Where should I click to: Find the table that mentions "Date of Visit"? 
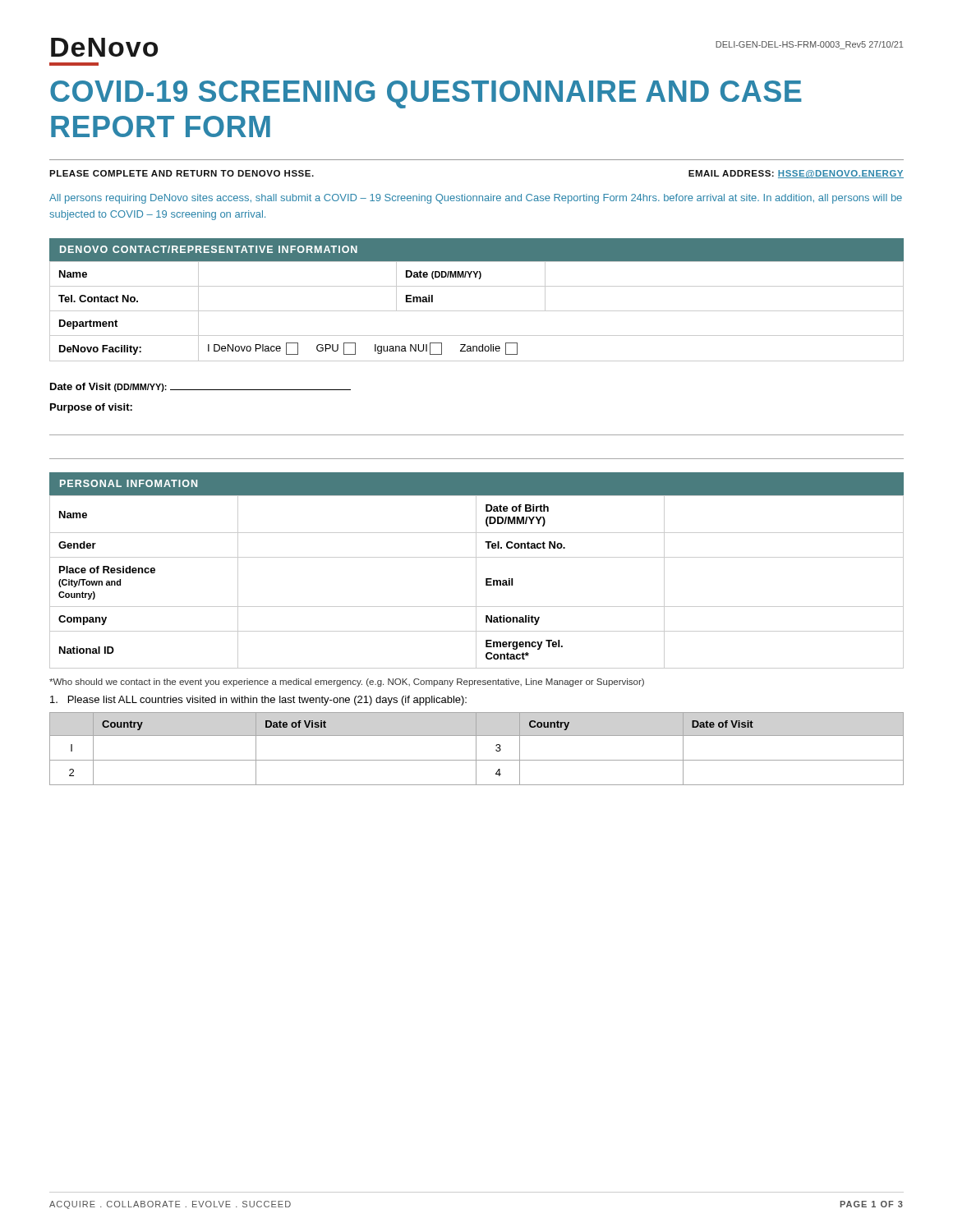[x=476, y=749]
